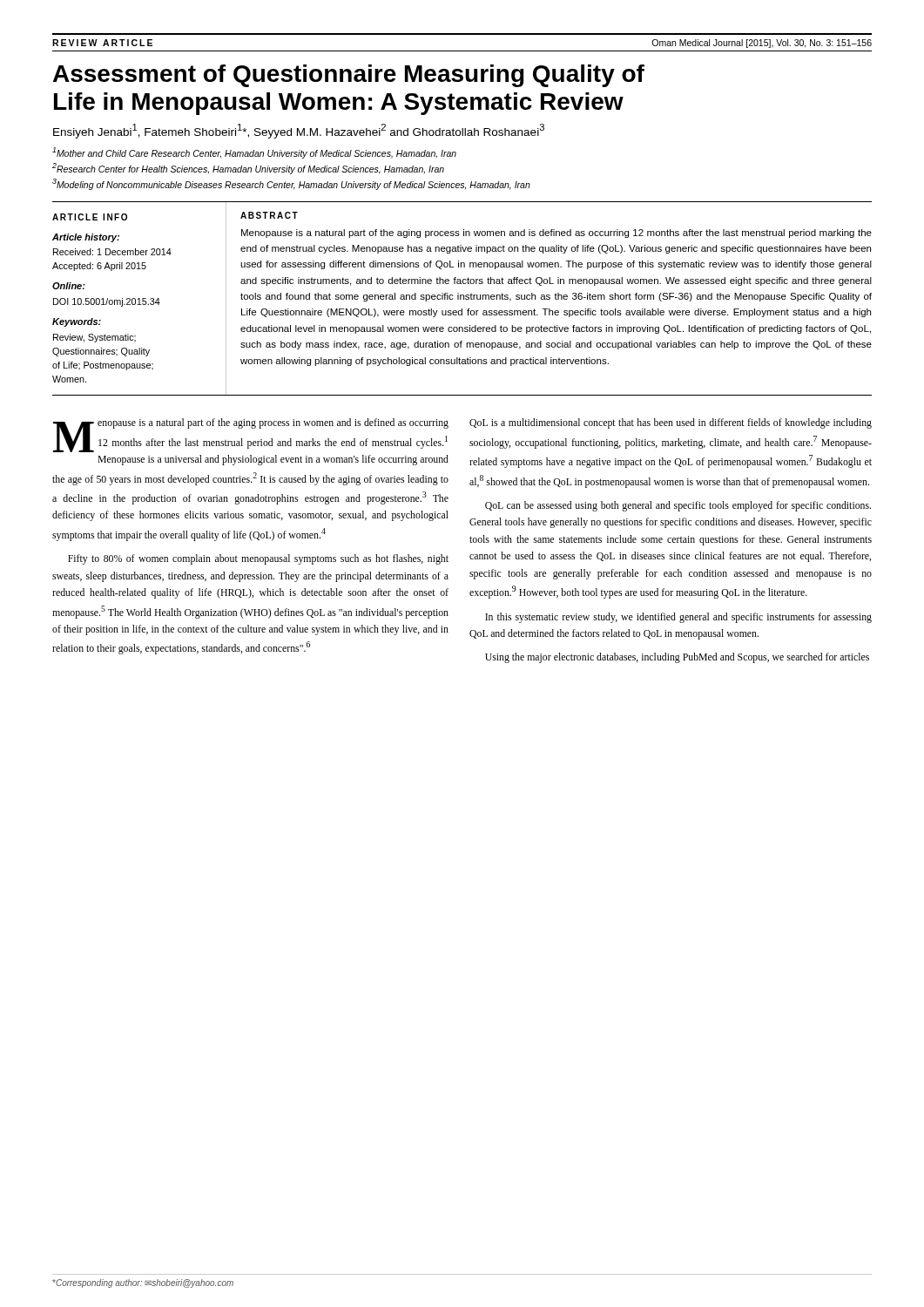
Task: Select the passage starting "Assessment of Questionnaire"
Action: point(462,88)
